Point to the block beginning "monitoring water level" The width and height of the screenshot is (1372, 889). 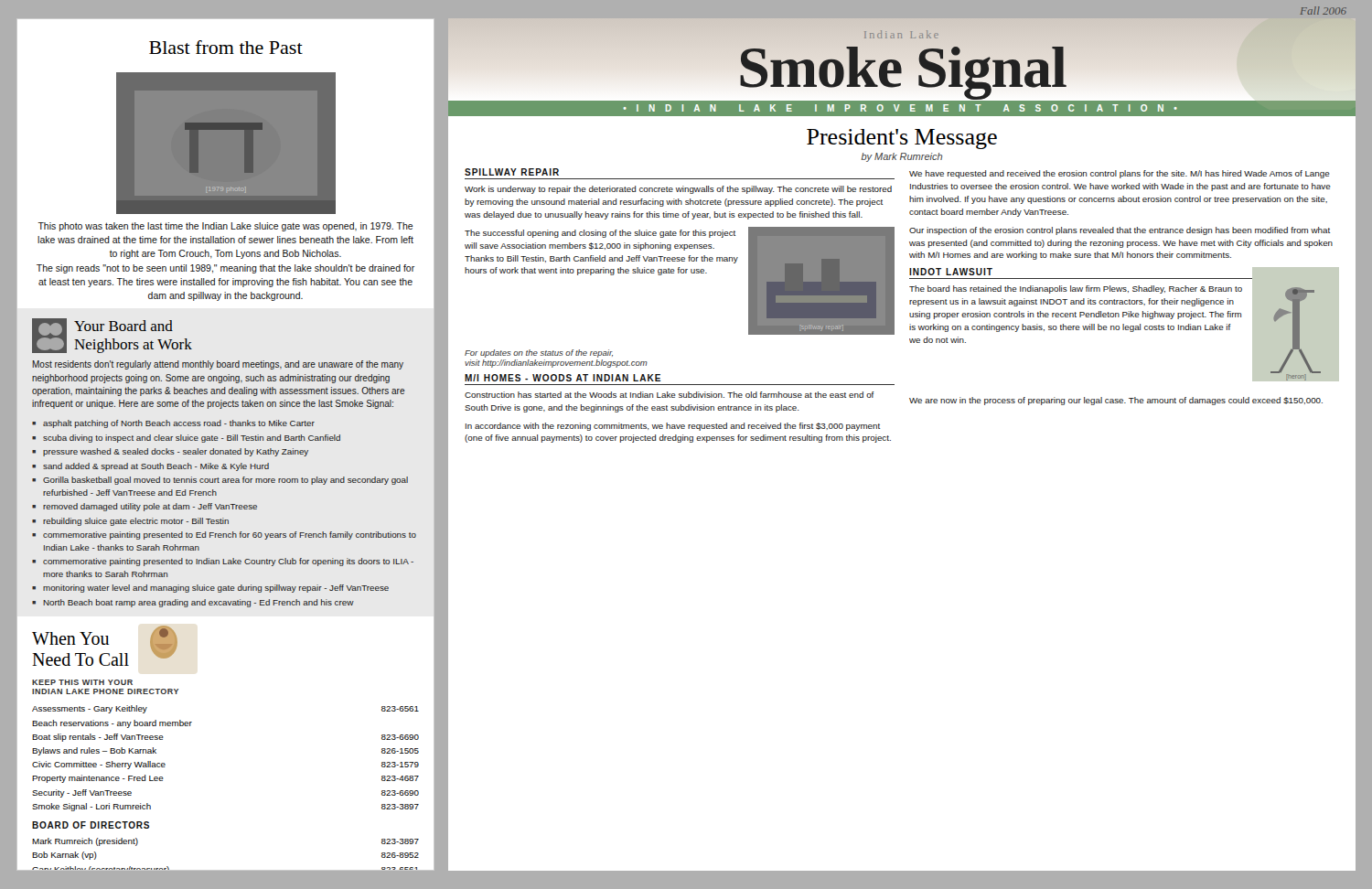216,588
